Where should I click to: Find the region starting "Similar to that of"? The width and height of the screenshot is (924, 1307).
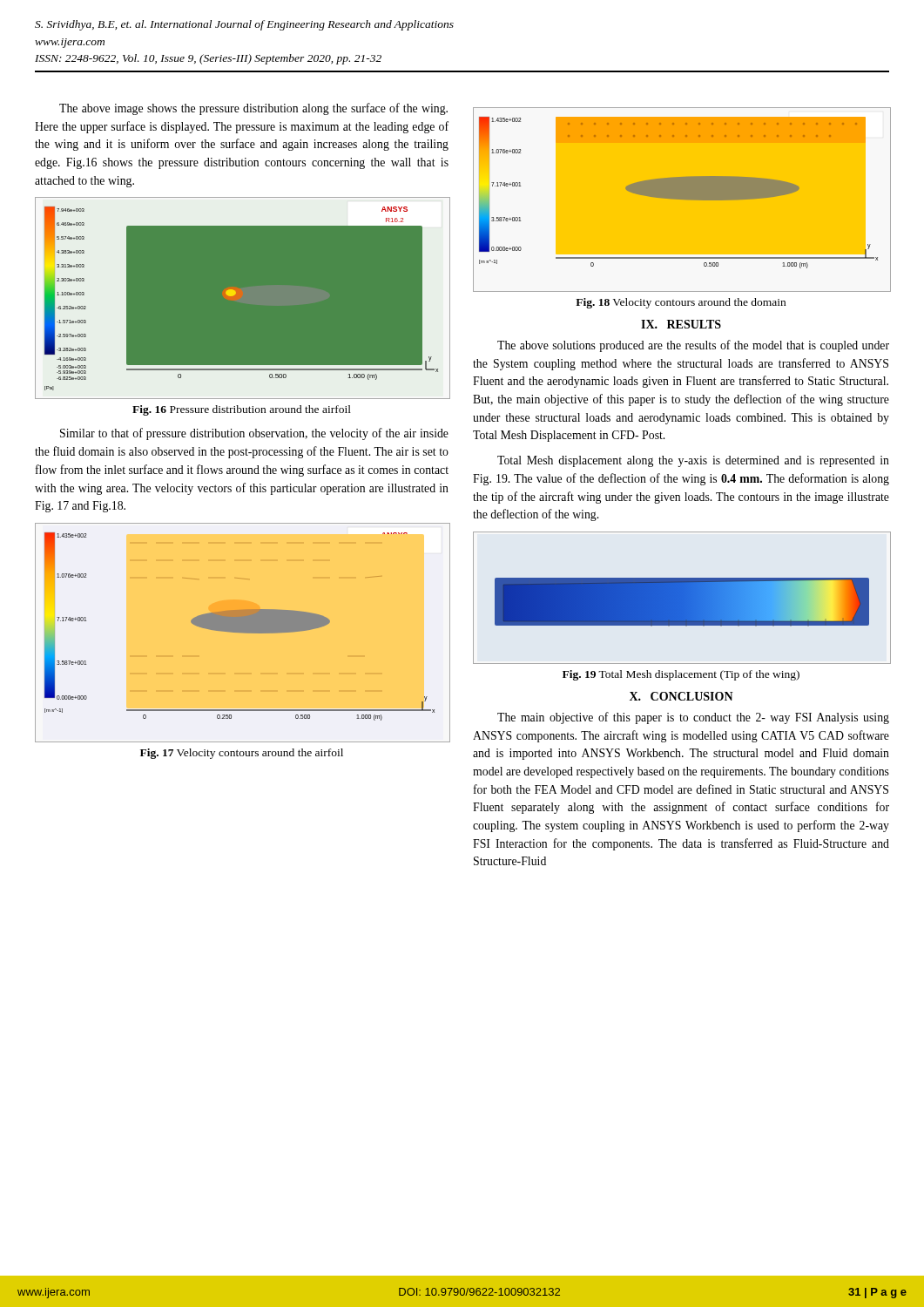(242, 471)
